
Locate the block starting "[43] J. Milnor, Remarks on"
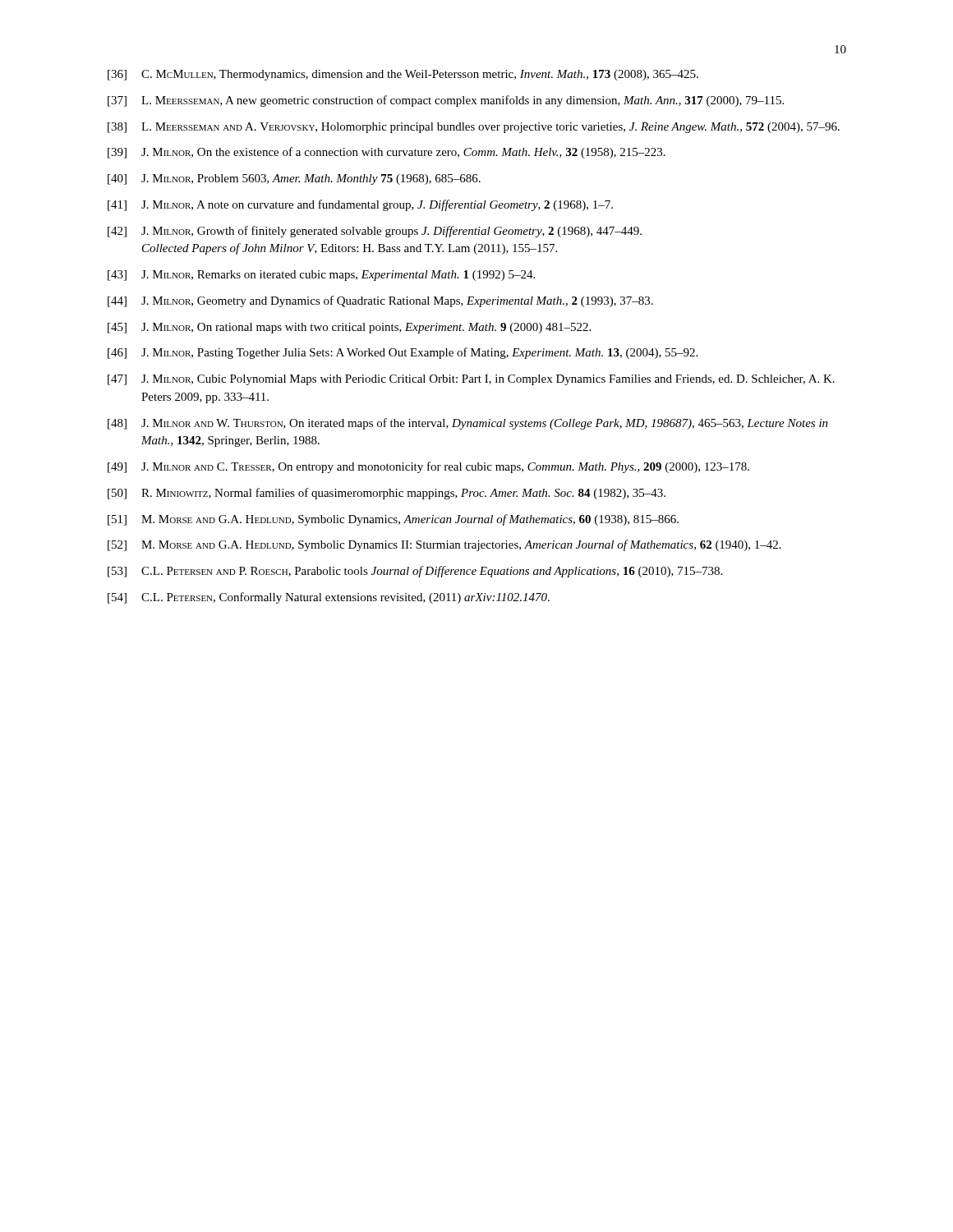point(476,275)
